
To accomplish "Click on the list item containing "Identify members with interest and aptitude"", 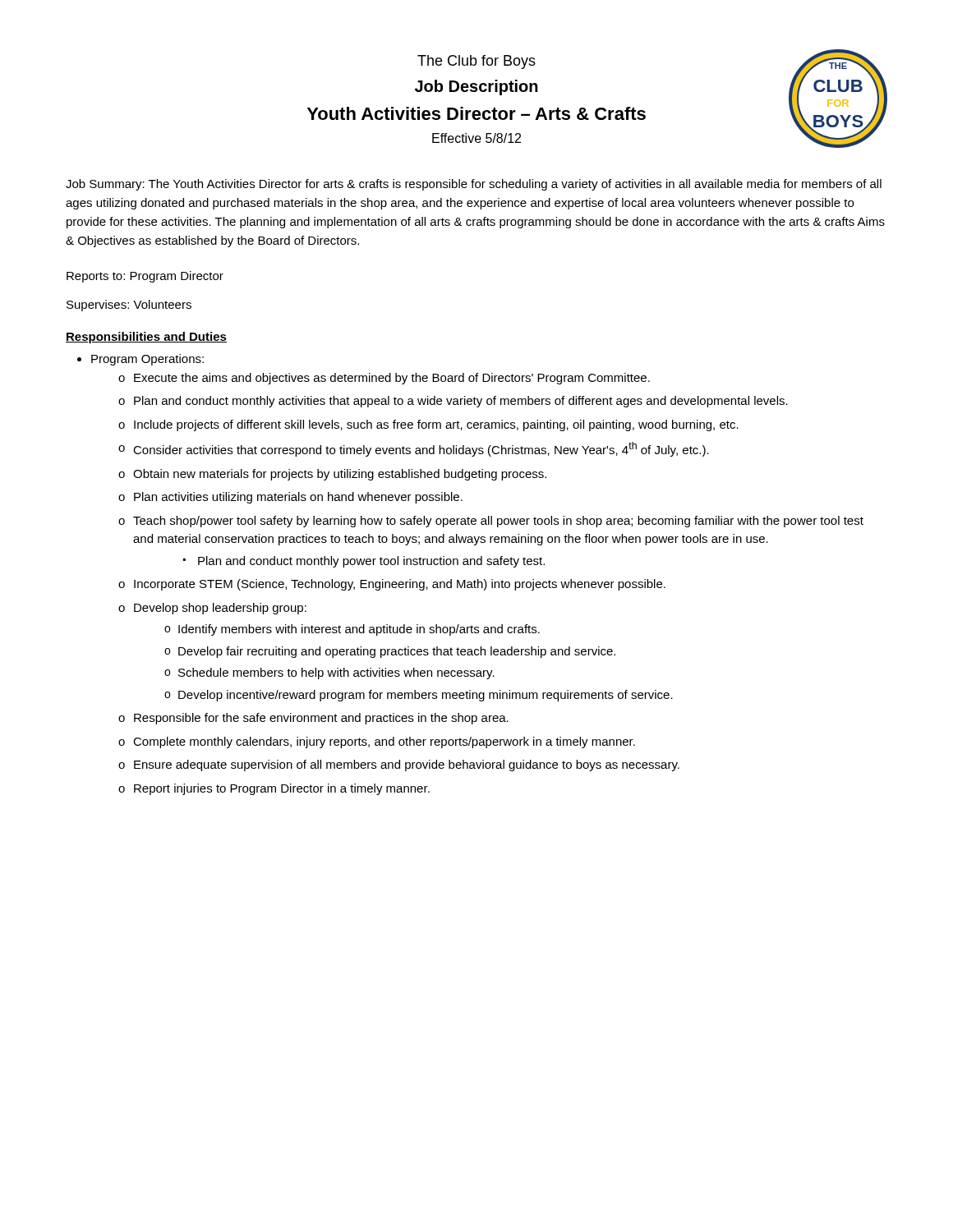I will pos(359,629).
